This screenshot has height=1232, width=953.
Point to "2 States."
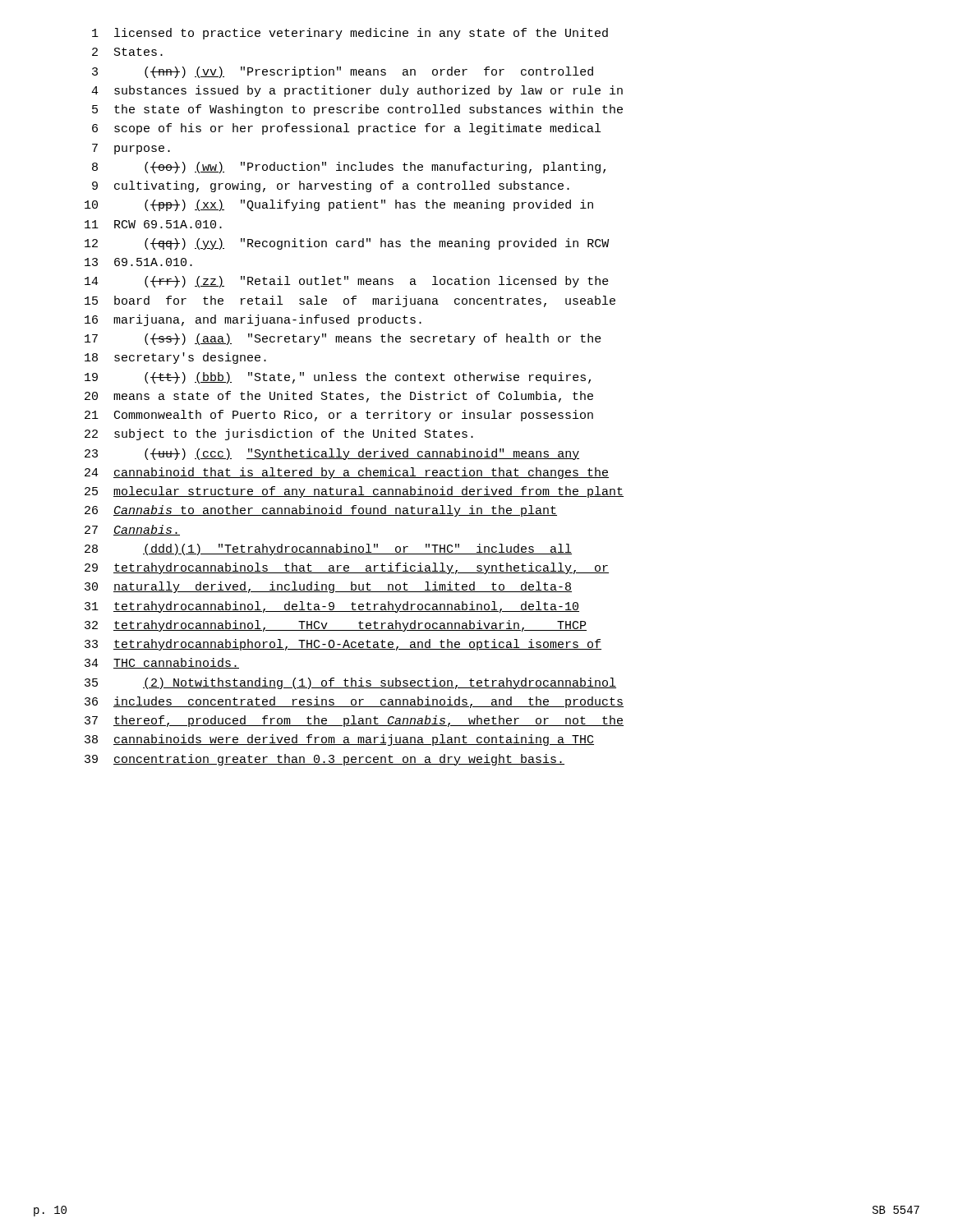[x=127, y=52]
